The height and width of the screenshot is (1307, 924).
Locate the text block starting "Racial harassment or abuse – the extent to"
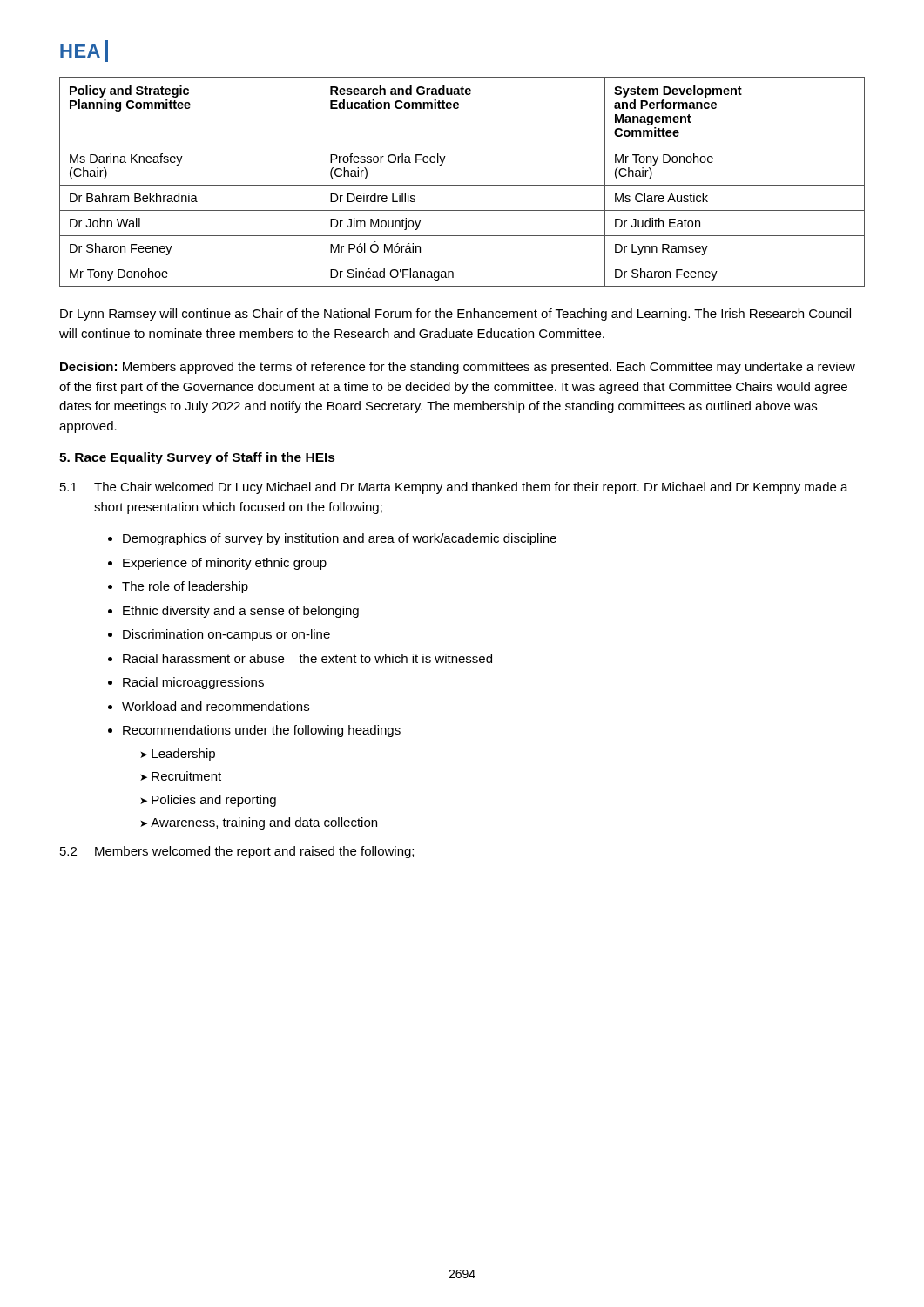click(x=493, y=658)
